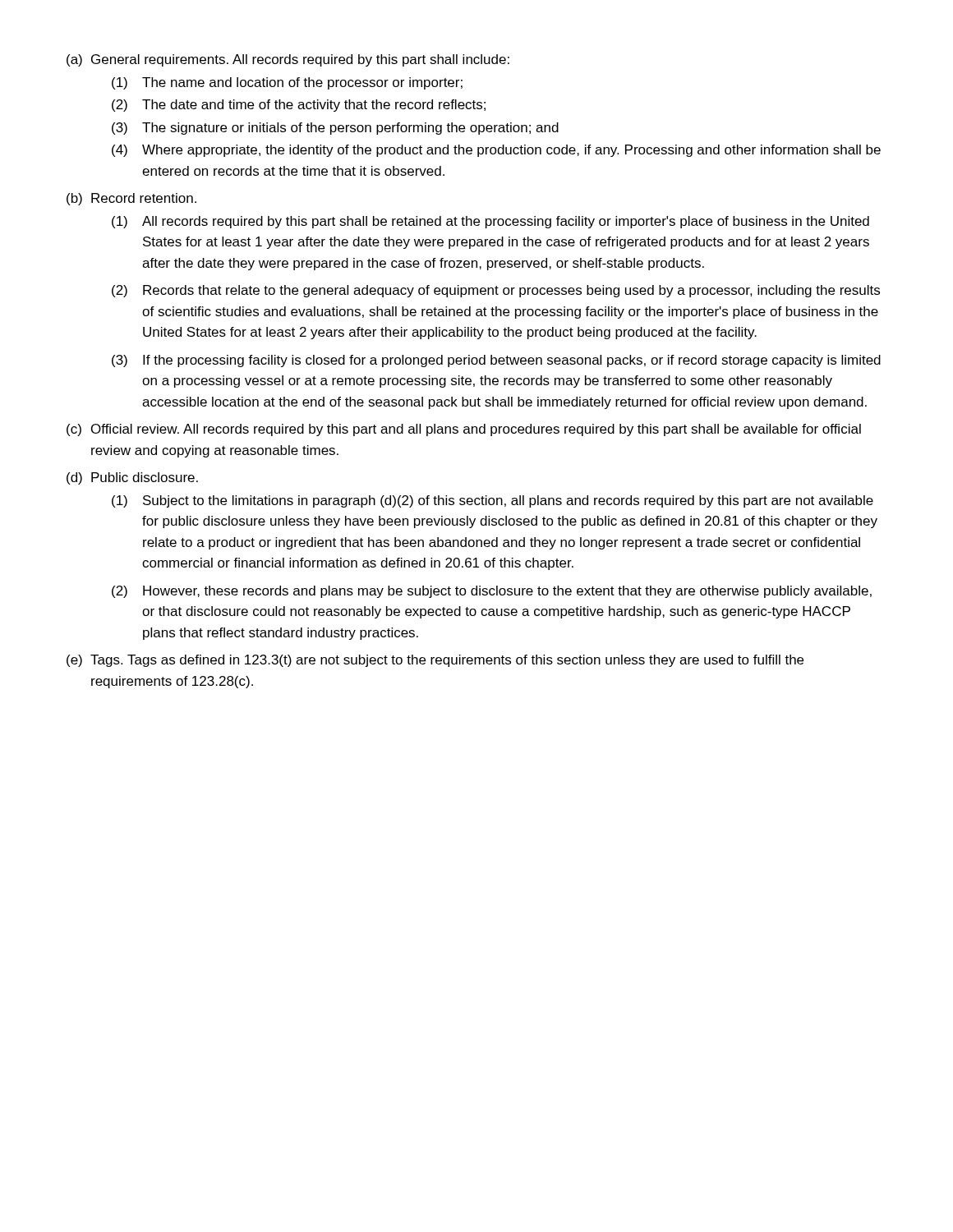Locate the list item that says "(3) If the processing facility is closed for"
This screenshot has height=1232, width=953.
[499, 381]
